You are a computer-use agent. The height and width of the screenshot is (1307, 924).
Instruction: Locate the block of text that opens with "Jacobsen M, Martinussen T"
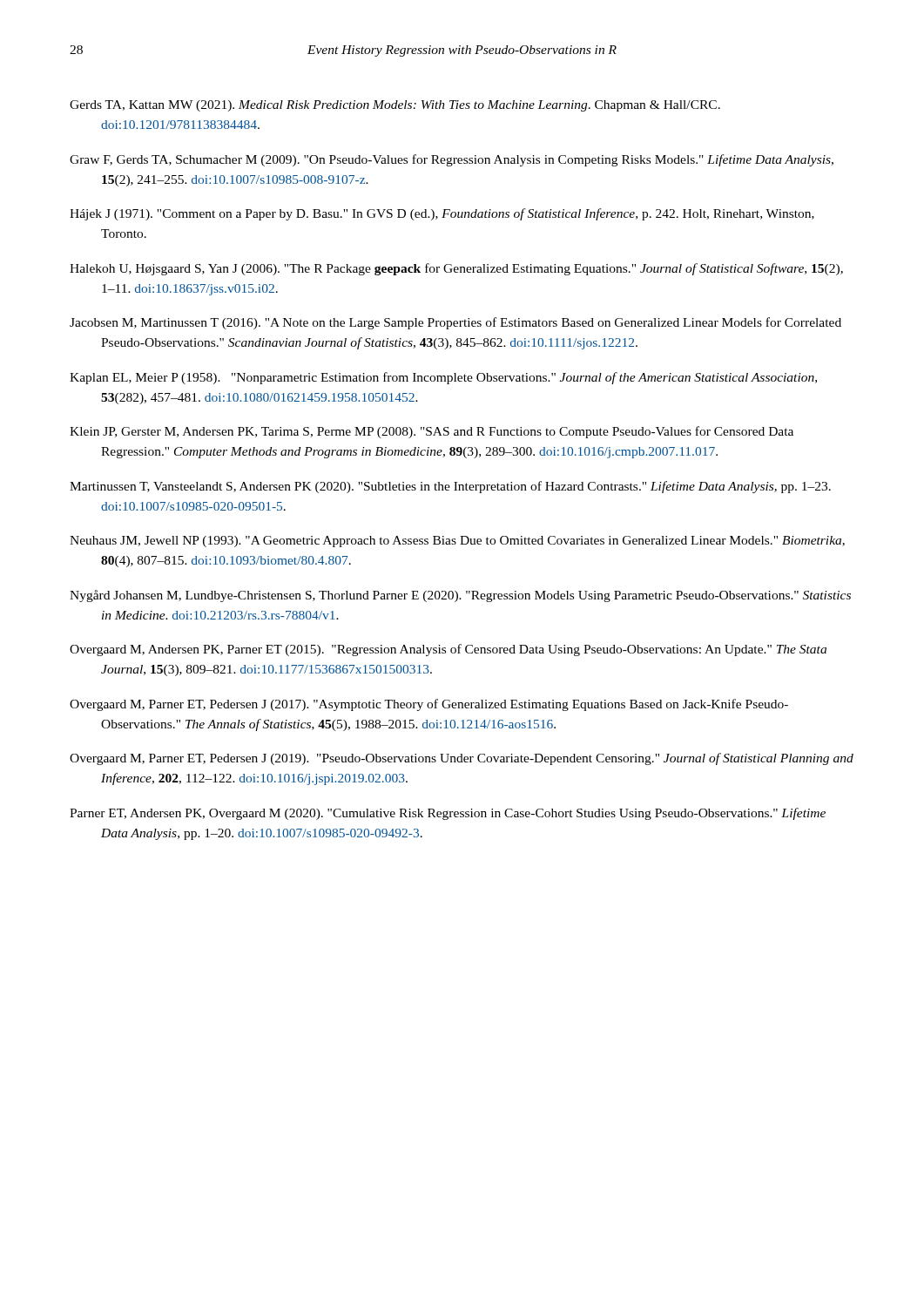pos(456,332)
